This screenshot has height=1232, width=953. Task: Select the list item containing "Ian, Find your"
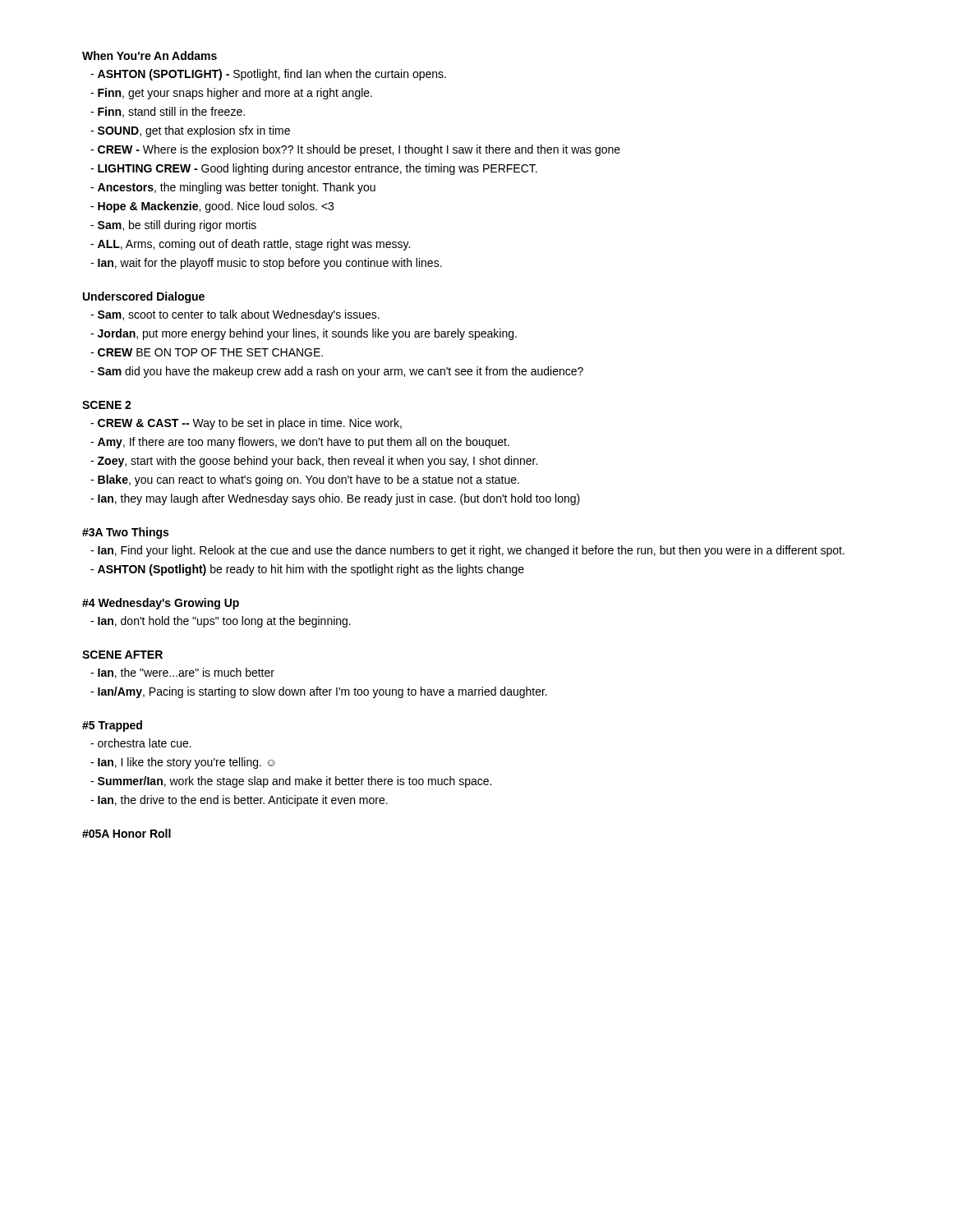tap(468, 550)
